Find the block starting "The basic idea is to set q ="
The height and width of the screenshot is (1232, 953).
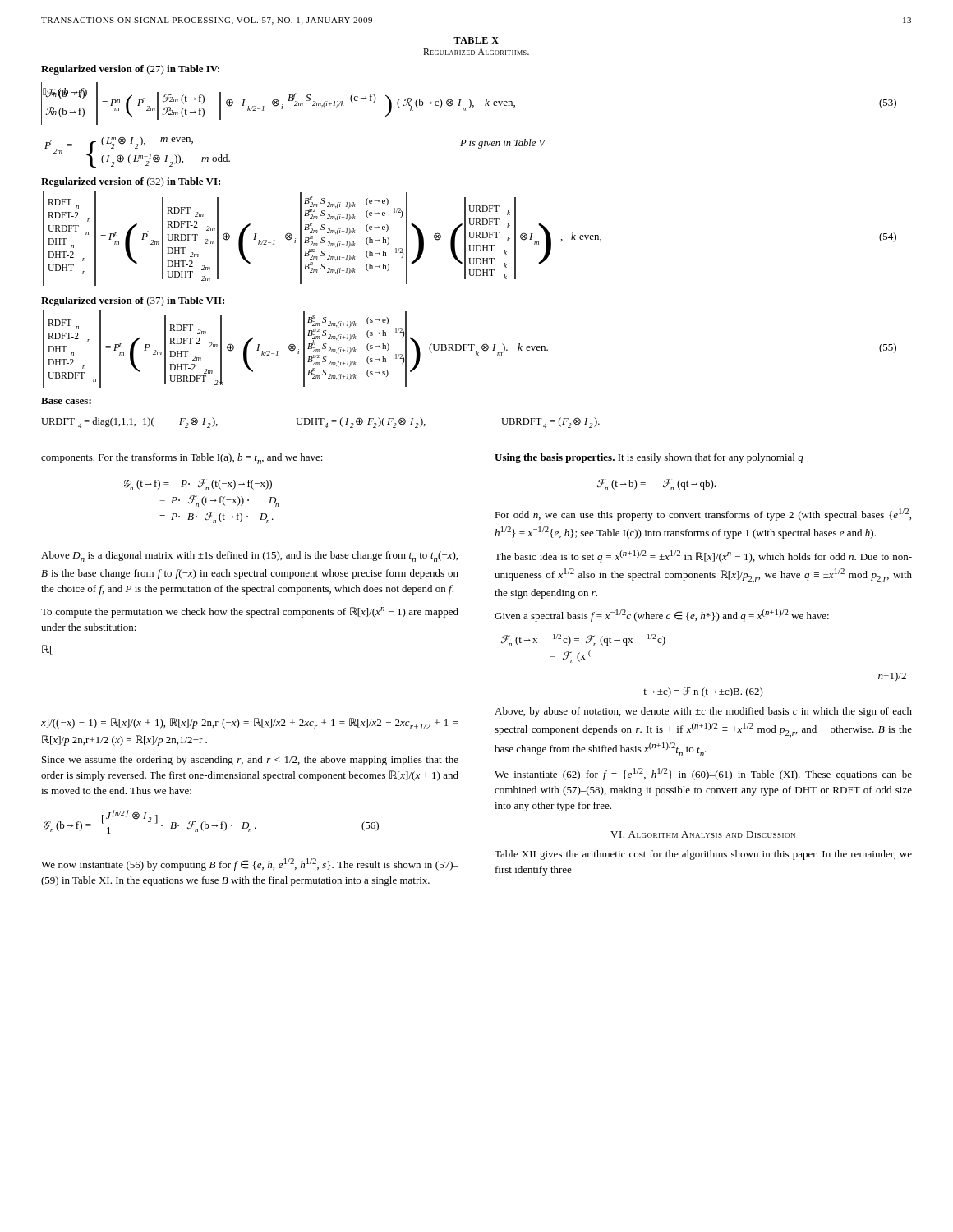703,573
